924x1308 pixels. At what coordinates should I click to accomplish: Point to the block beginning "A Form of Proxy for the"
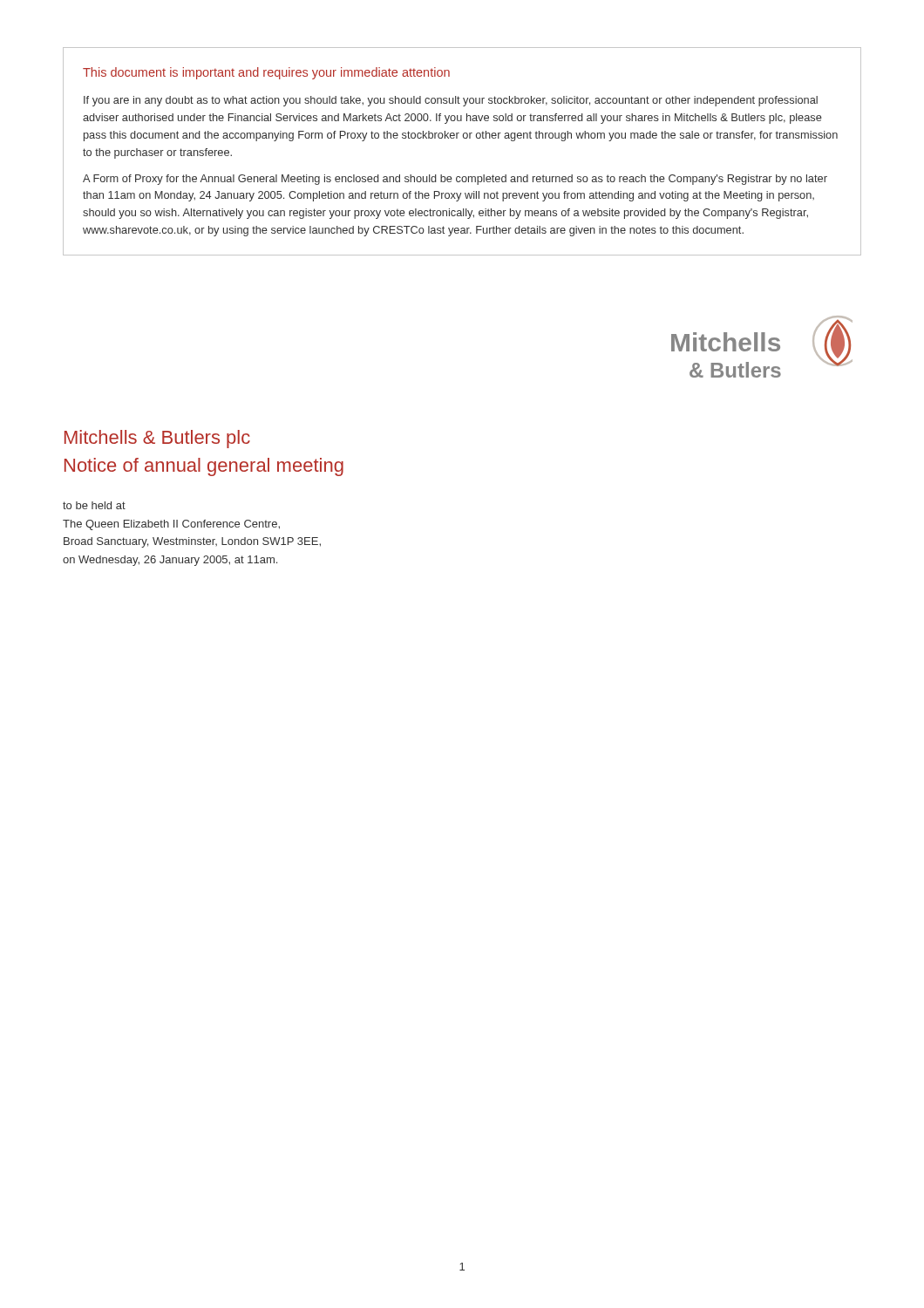pos(455,204)
